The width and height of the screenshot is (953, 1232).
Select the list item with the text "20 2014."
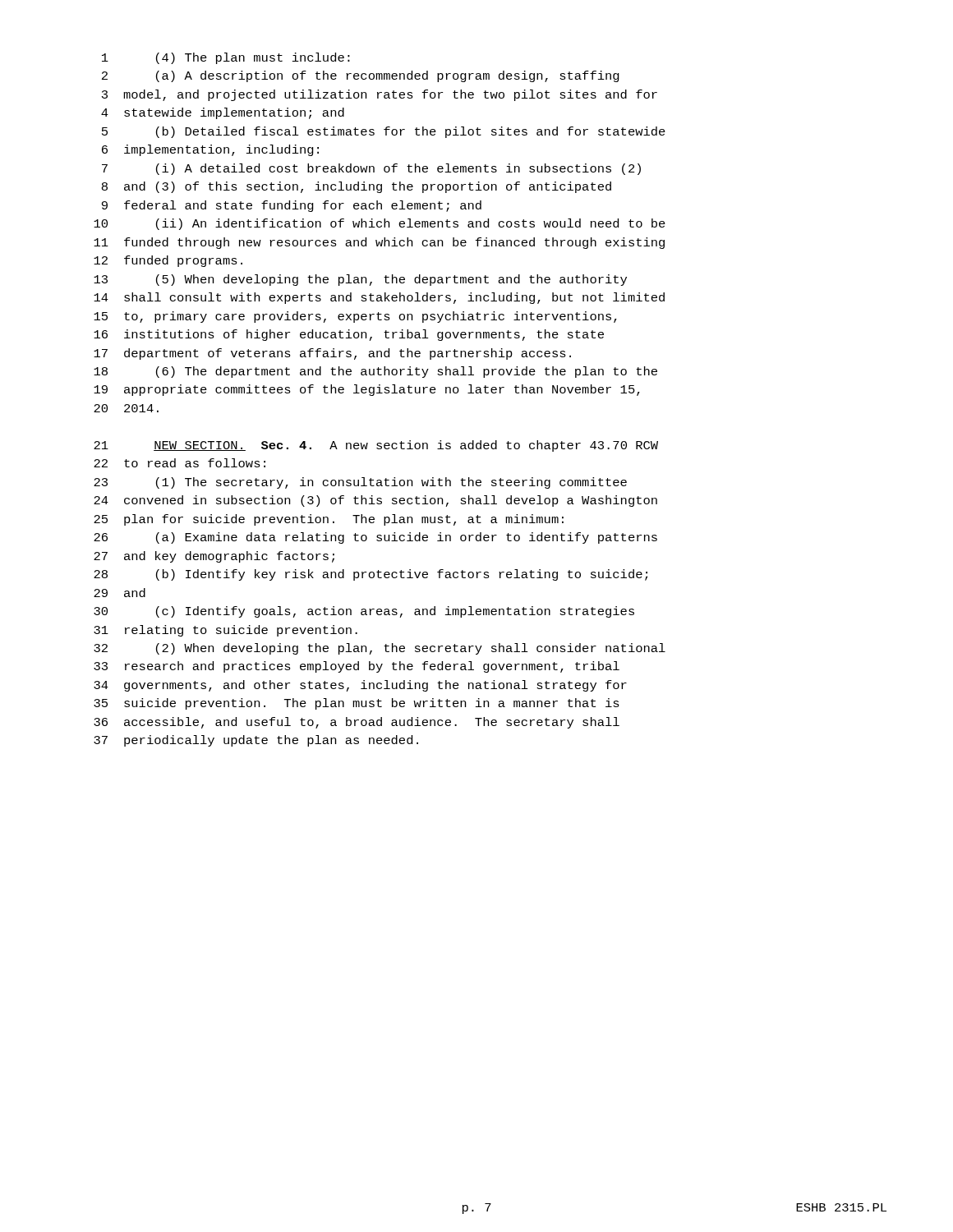[126, 408]
